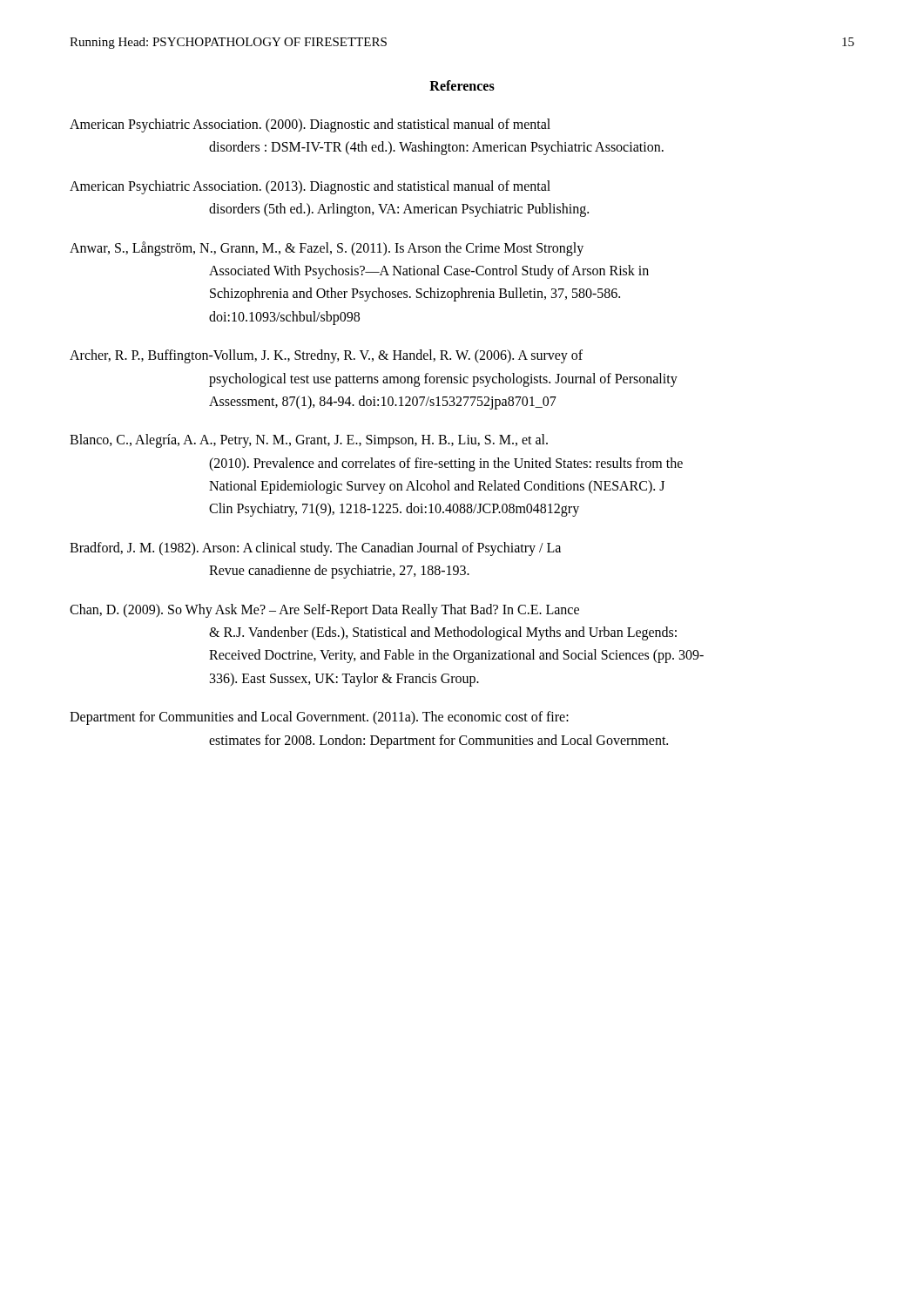Image resolution: width=924 pixels, height=1307 pixels.
Task: Find the block on this page that starts "American Psychiatric Association. (2000)."
Action: (x=462, y=138)
